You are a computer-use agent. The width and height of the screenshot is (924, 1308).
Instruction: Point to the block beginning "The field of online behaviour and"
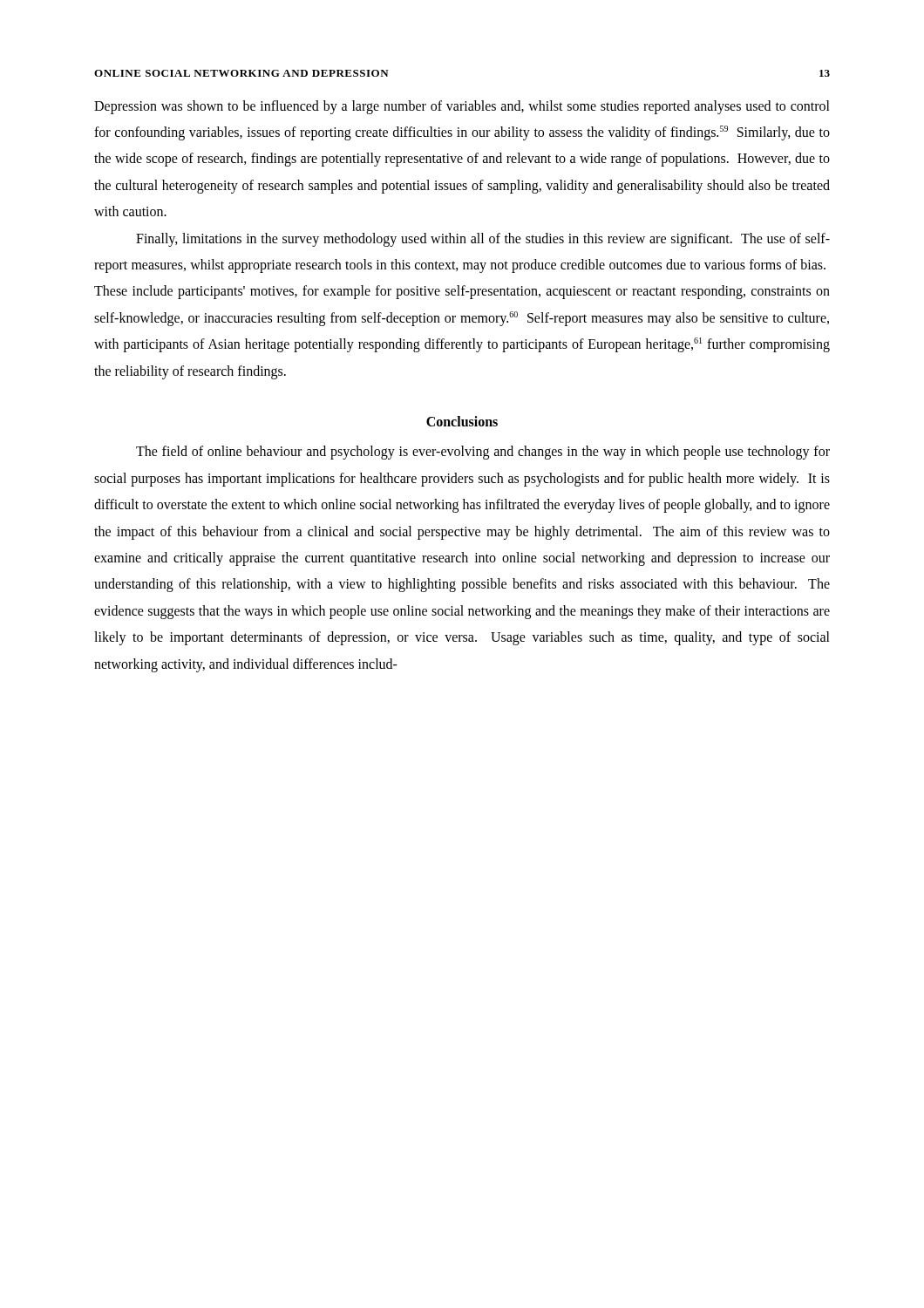(462, 558)
